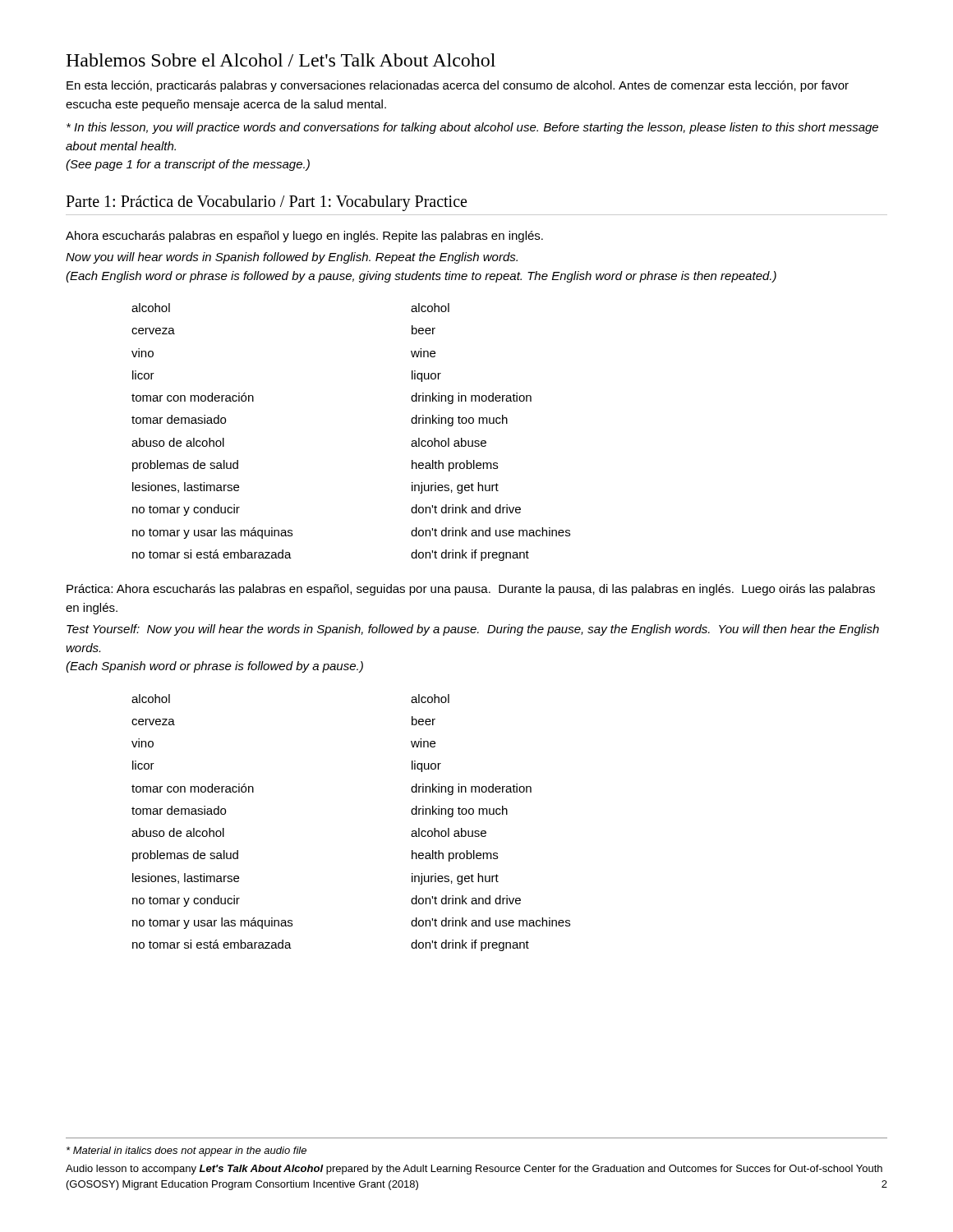Locate the block of text that opens with "Práctica: Ahora escucharás"
This screenshot has width=953, height=1232.
(471, 598)
